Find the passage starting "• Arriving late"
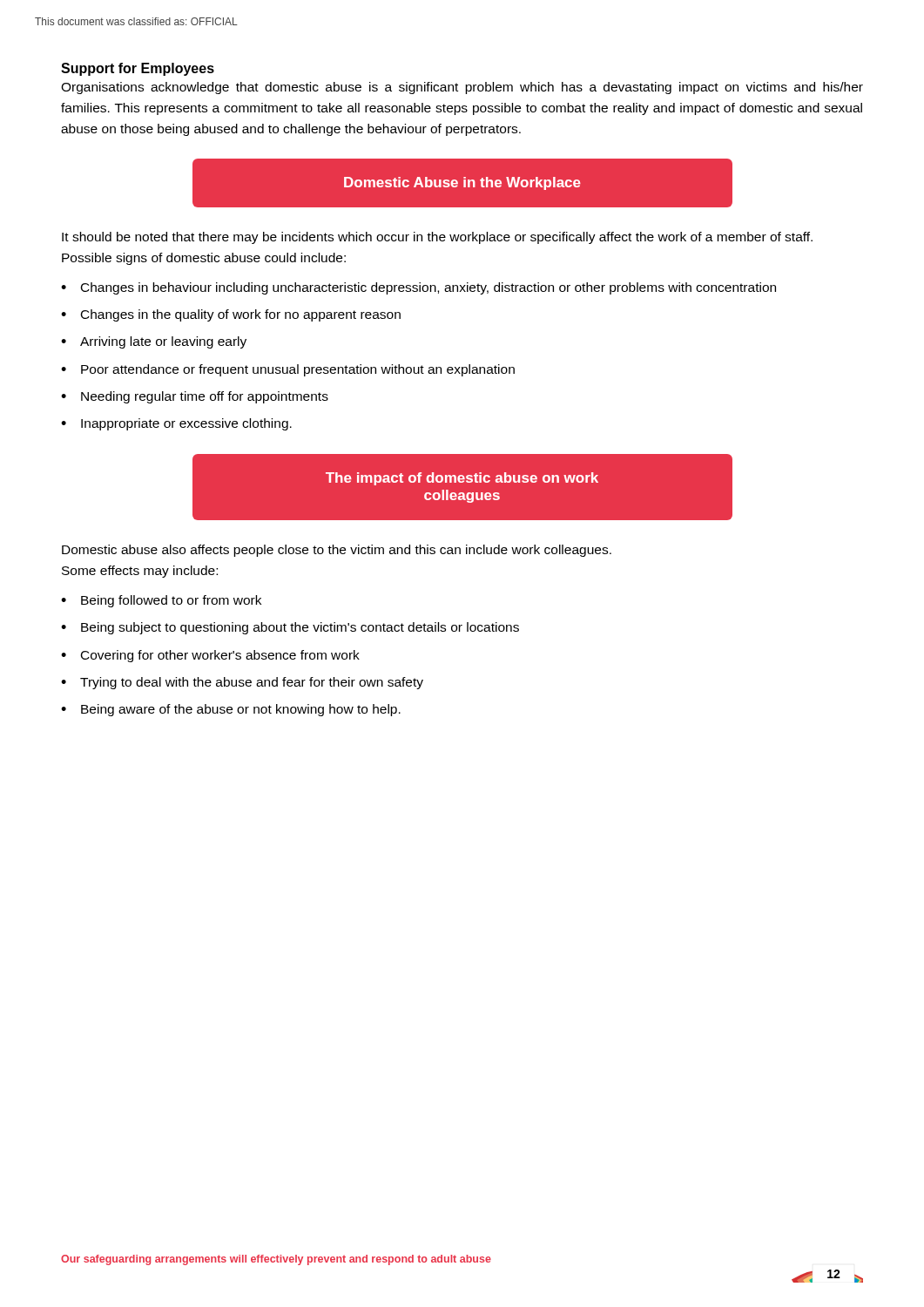The image size is (924, 1307). [x=154, y=342]
